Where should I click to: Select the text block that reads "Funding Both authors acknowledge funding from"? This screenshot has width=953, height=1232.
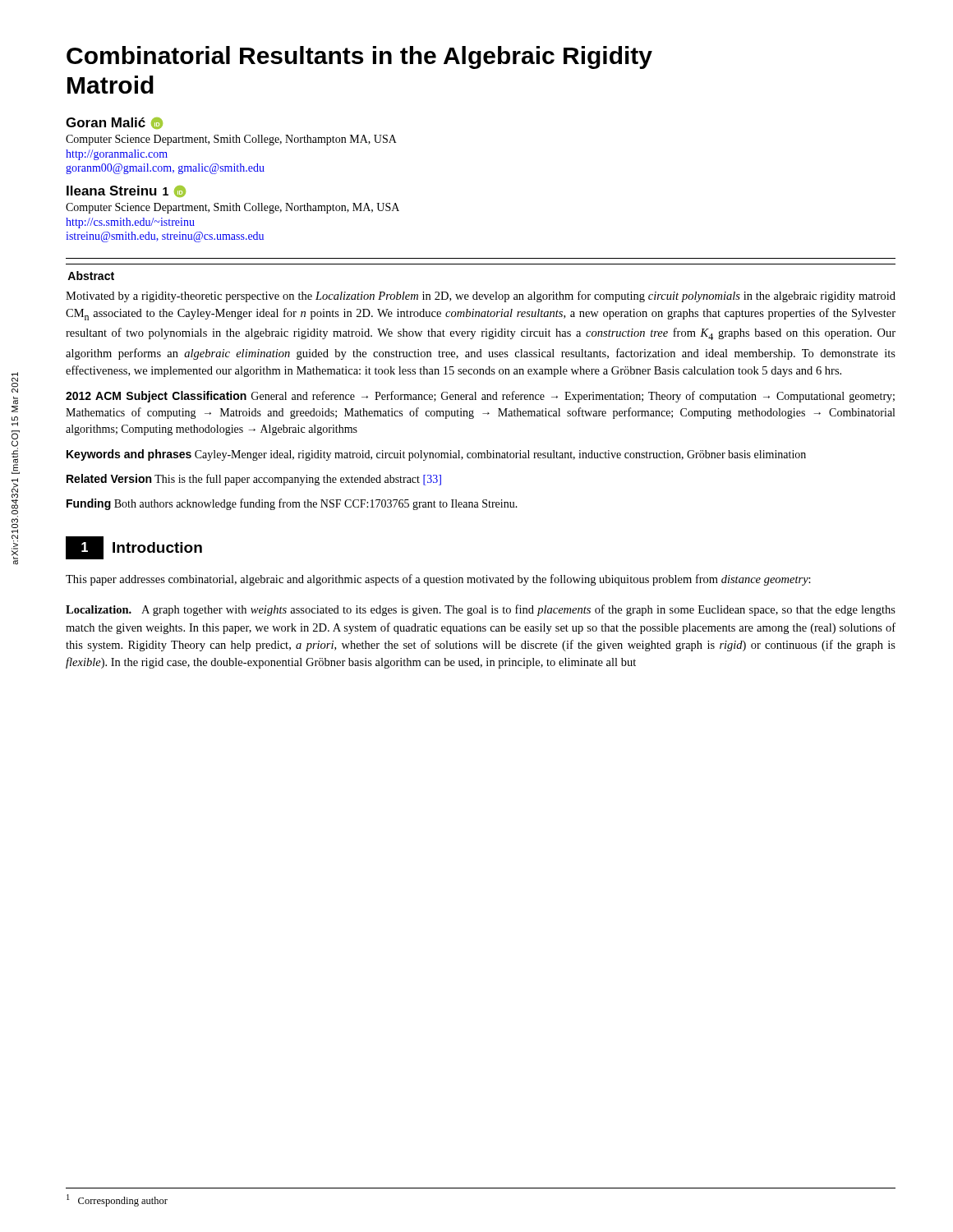point(292,504)
